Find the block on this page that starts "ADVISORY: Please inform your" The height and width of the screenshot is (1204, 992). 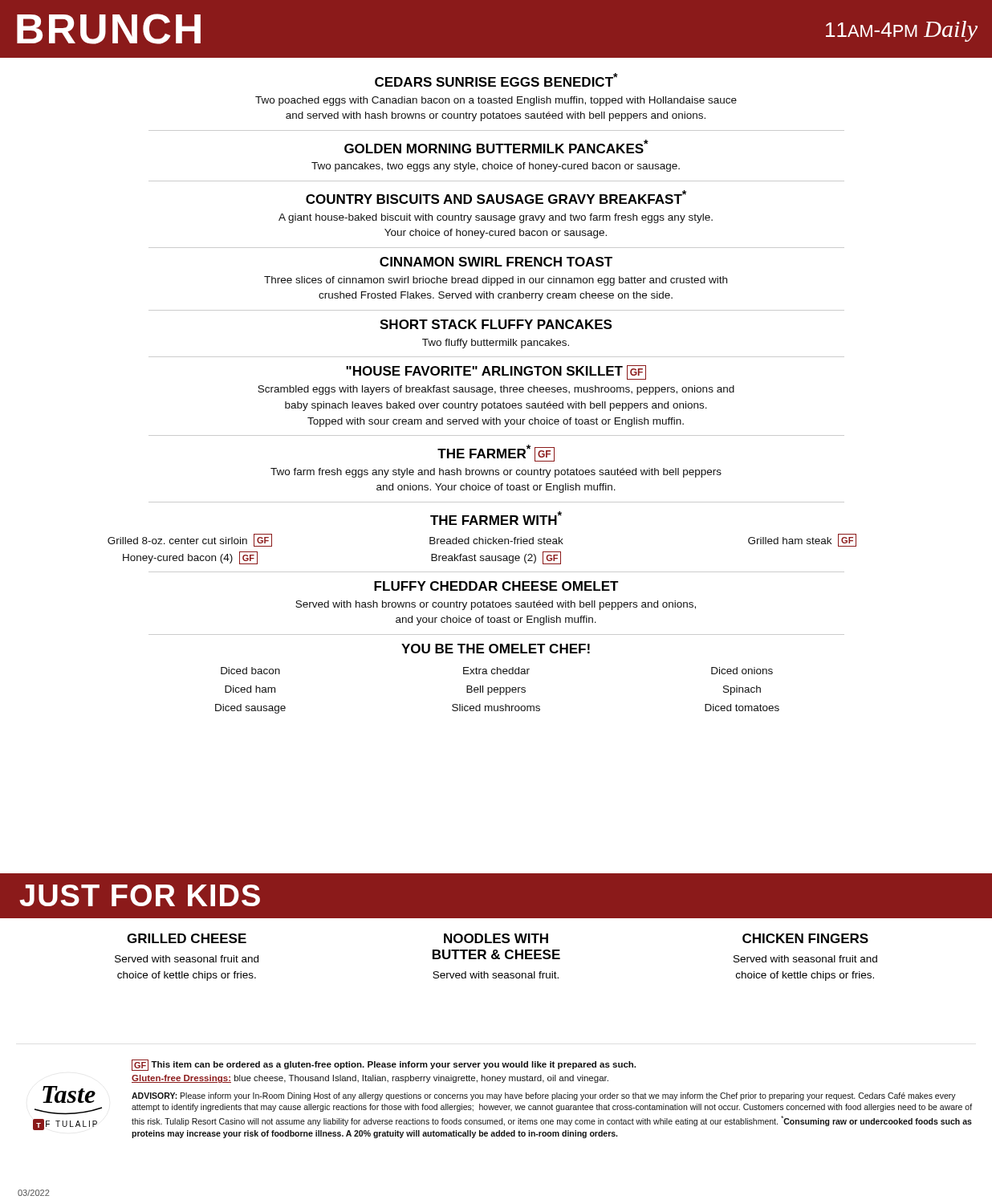pos(552,1114)
